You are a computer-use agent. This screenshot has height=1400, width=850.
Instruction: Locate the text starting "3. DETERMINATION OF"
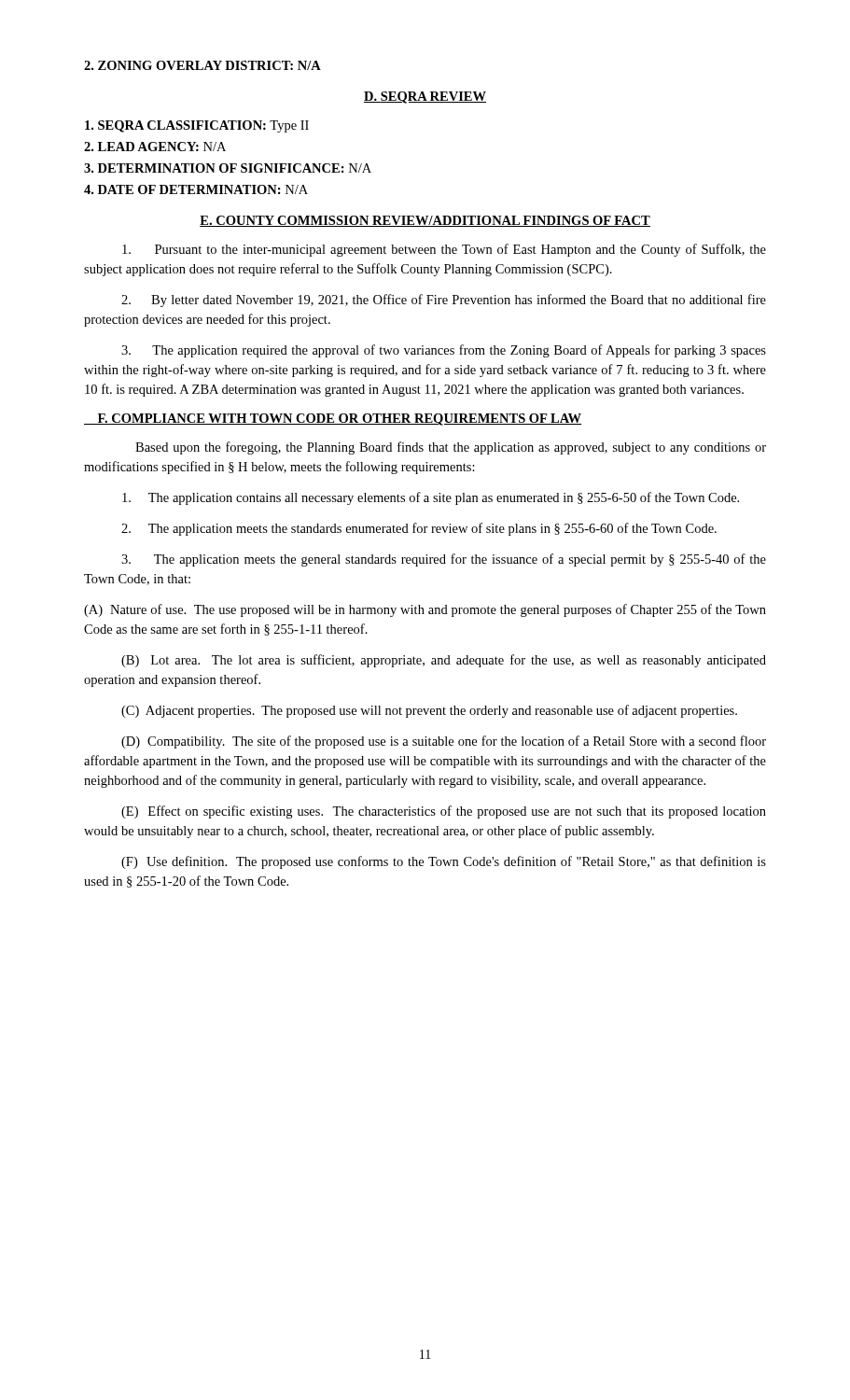click(x=228, y=168)
